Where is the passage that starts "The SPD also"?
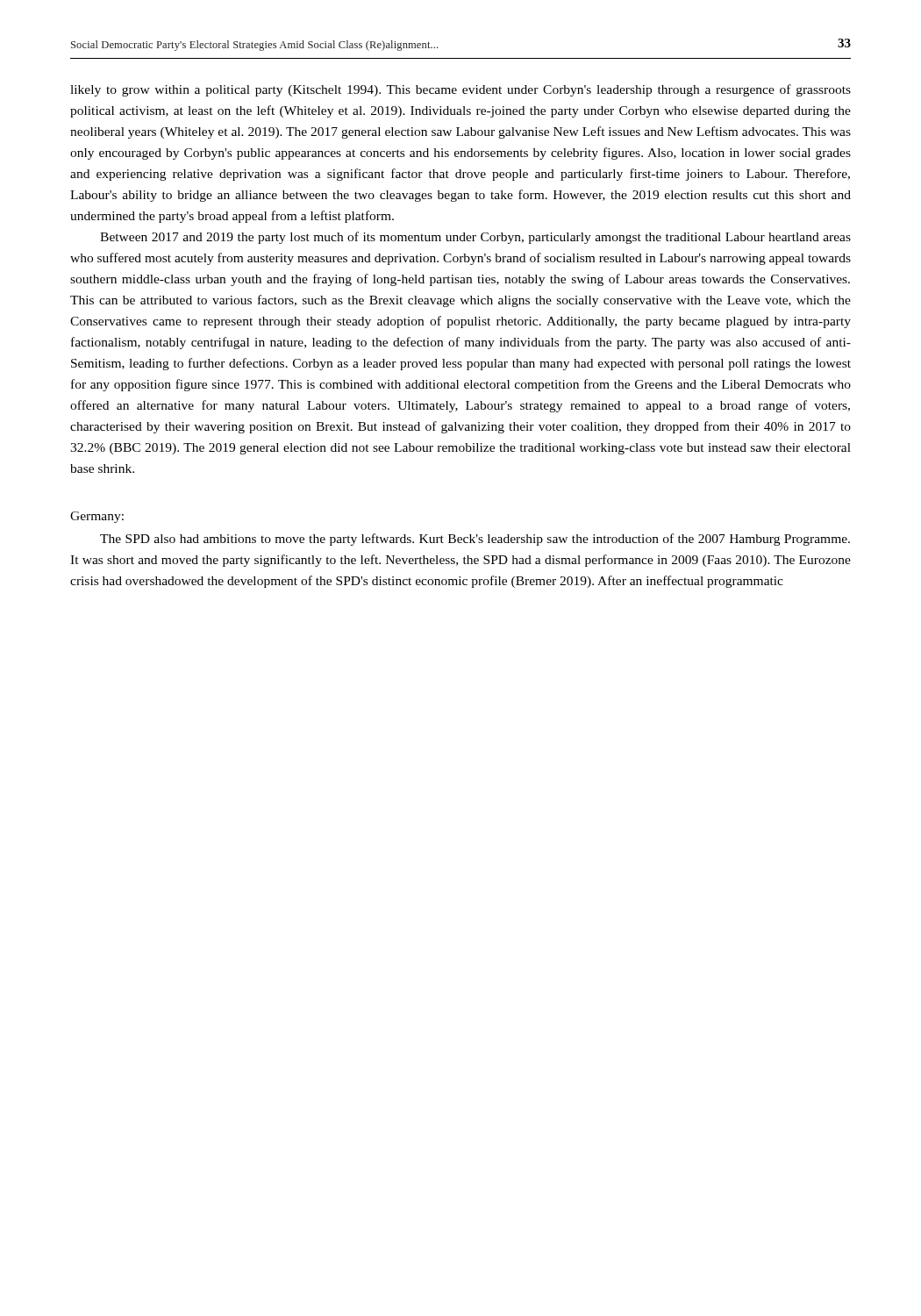Screen dimensions: 1316x921 460,560
